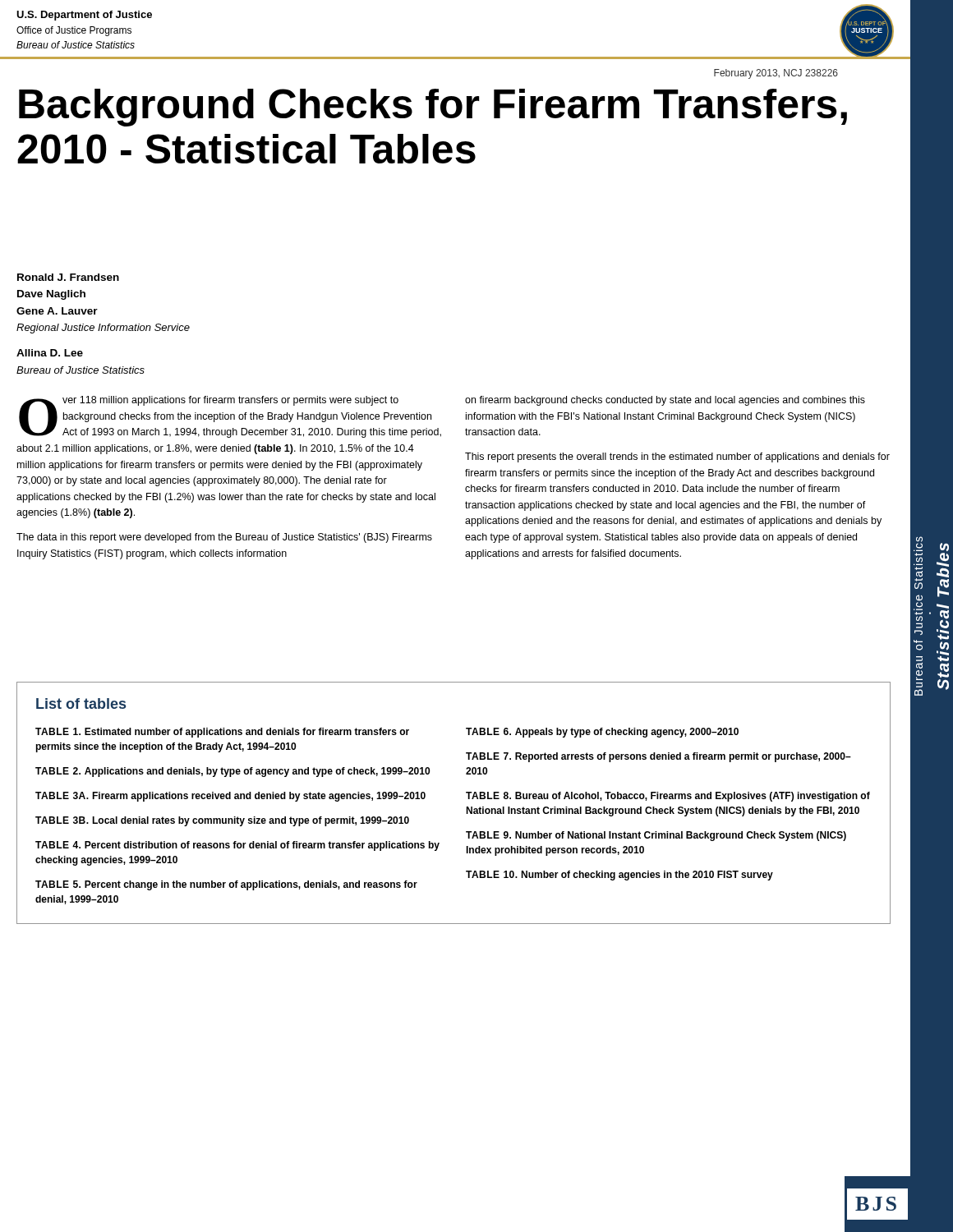The image size is (953, 1232).
Task: Select the list item with the text "Table 3A. Firearm applications received and"
Action: (x=231, y=796)
